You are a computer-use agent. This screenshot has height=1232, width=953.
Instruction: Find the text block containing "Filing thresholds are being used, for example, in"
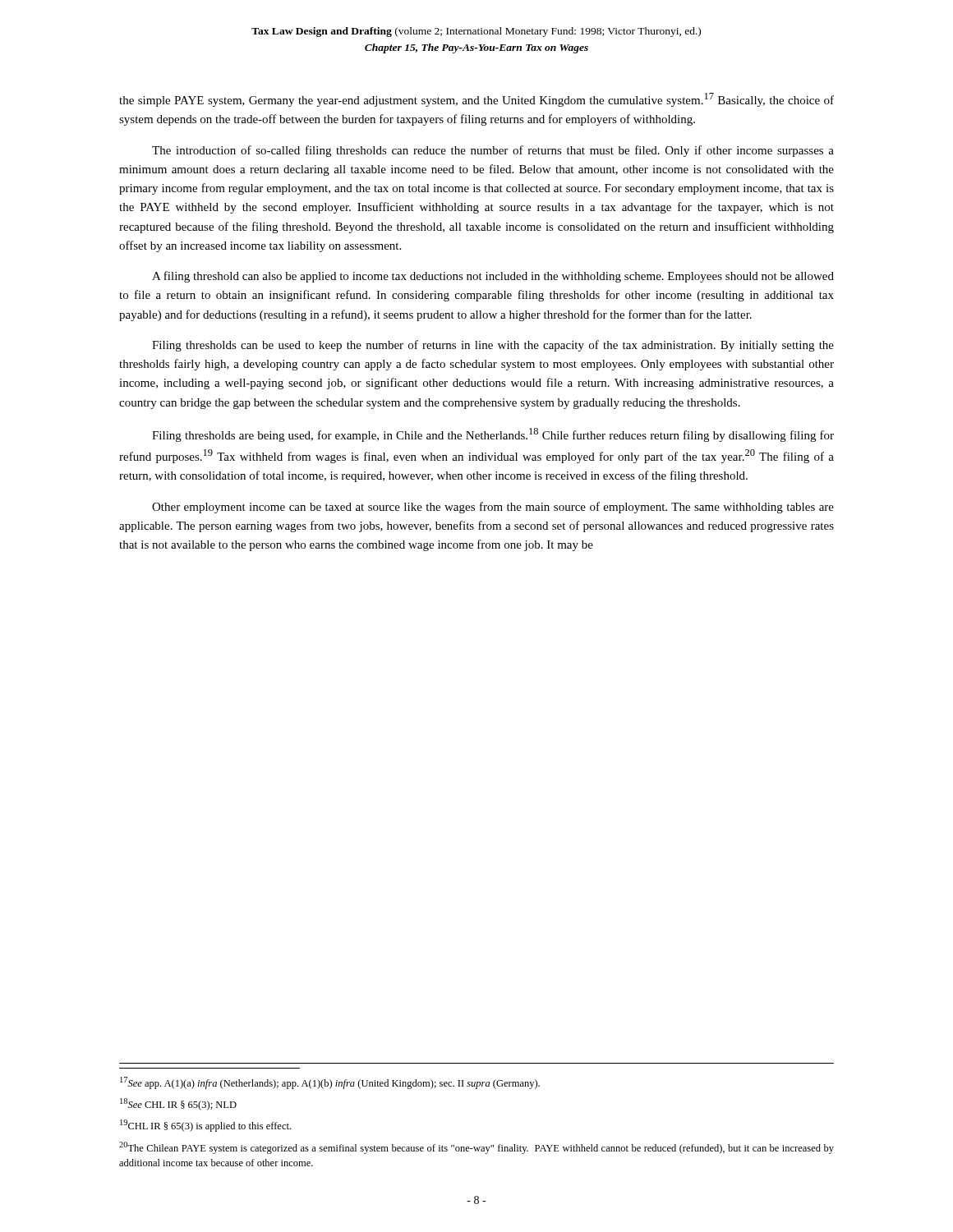tap(476, 455)
